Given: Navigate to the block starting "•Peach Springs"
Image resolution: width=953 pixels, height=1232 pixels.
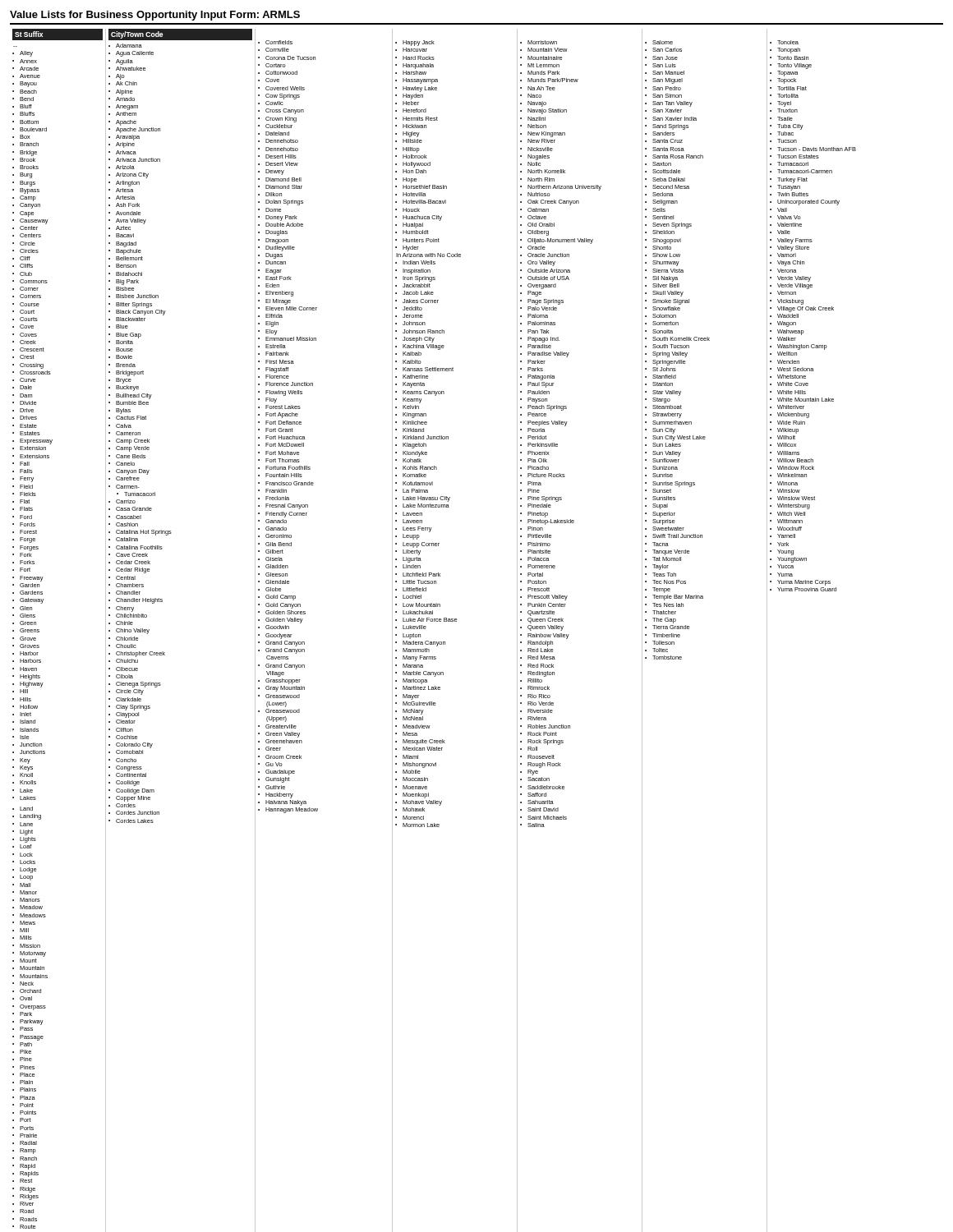Looking at the screenshot, I should click(543, 407).
